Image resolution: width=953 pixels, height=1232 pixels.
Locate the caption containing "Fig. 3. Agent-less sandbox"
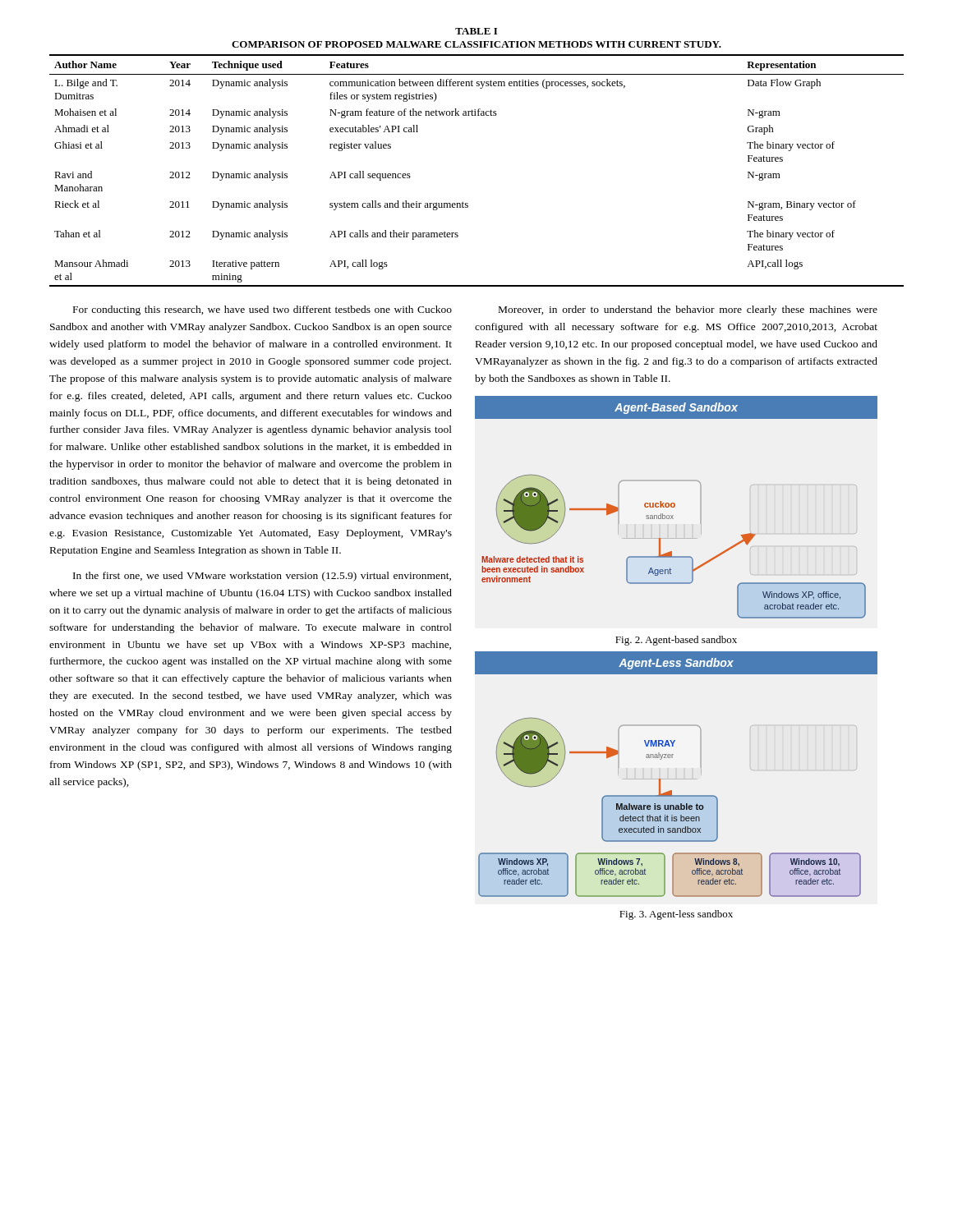pos(676,913)
